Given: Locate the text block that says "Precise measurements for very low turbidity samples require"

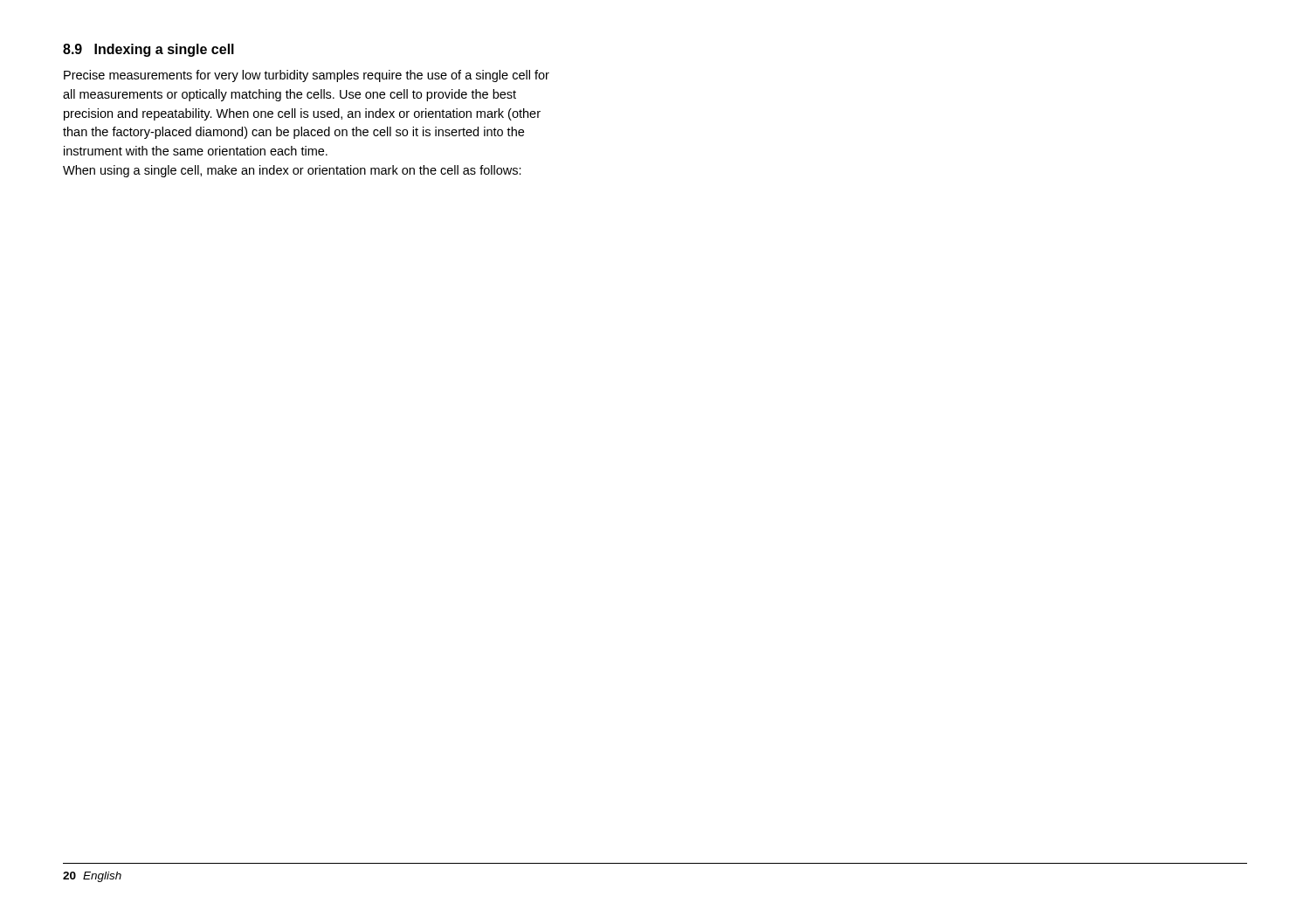Looking at the screenshot, I should 306,123.
